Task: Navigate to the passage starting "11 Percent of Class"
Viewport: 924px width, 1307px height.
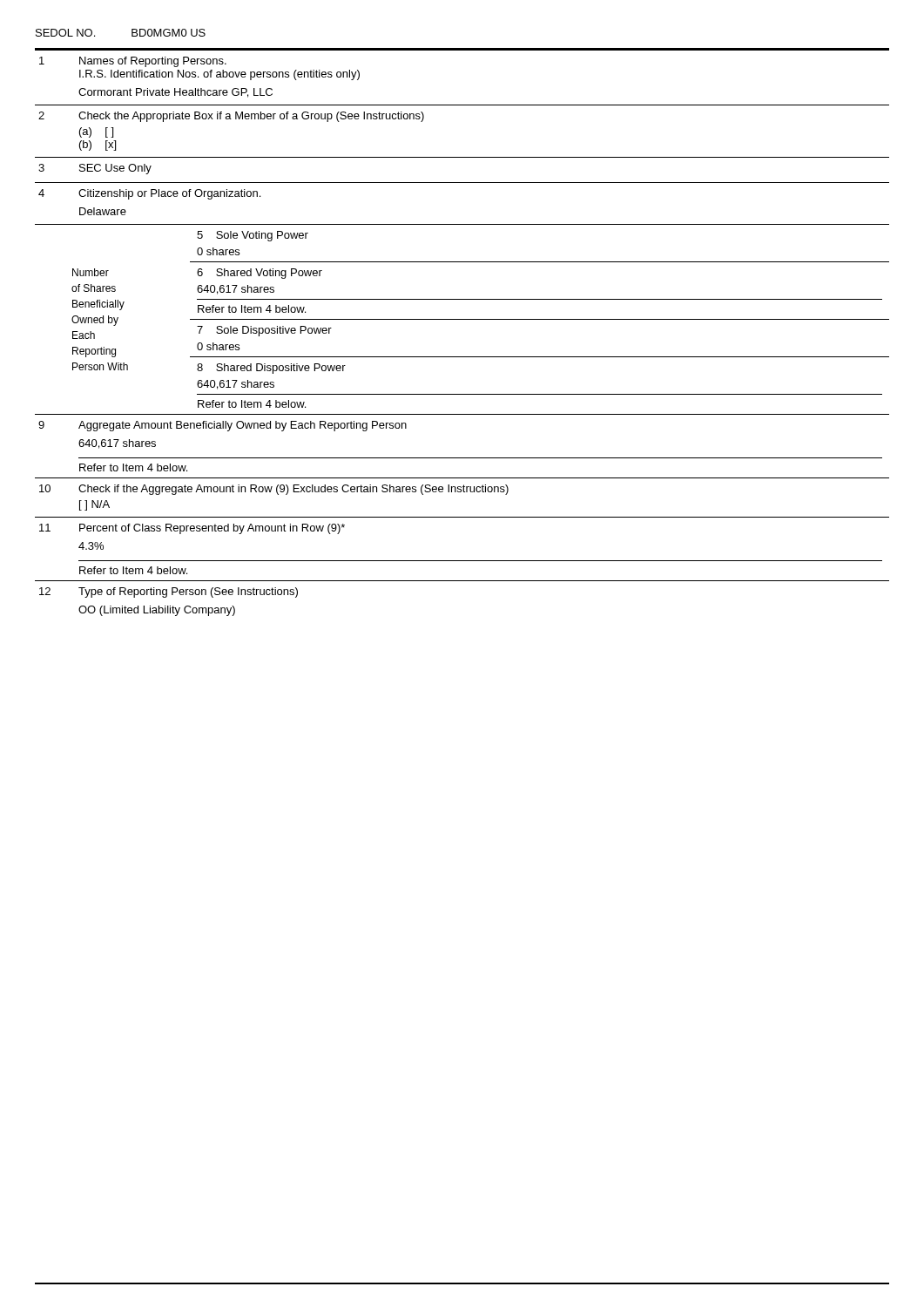Action: (462, 549)
